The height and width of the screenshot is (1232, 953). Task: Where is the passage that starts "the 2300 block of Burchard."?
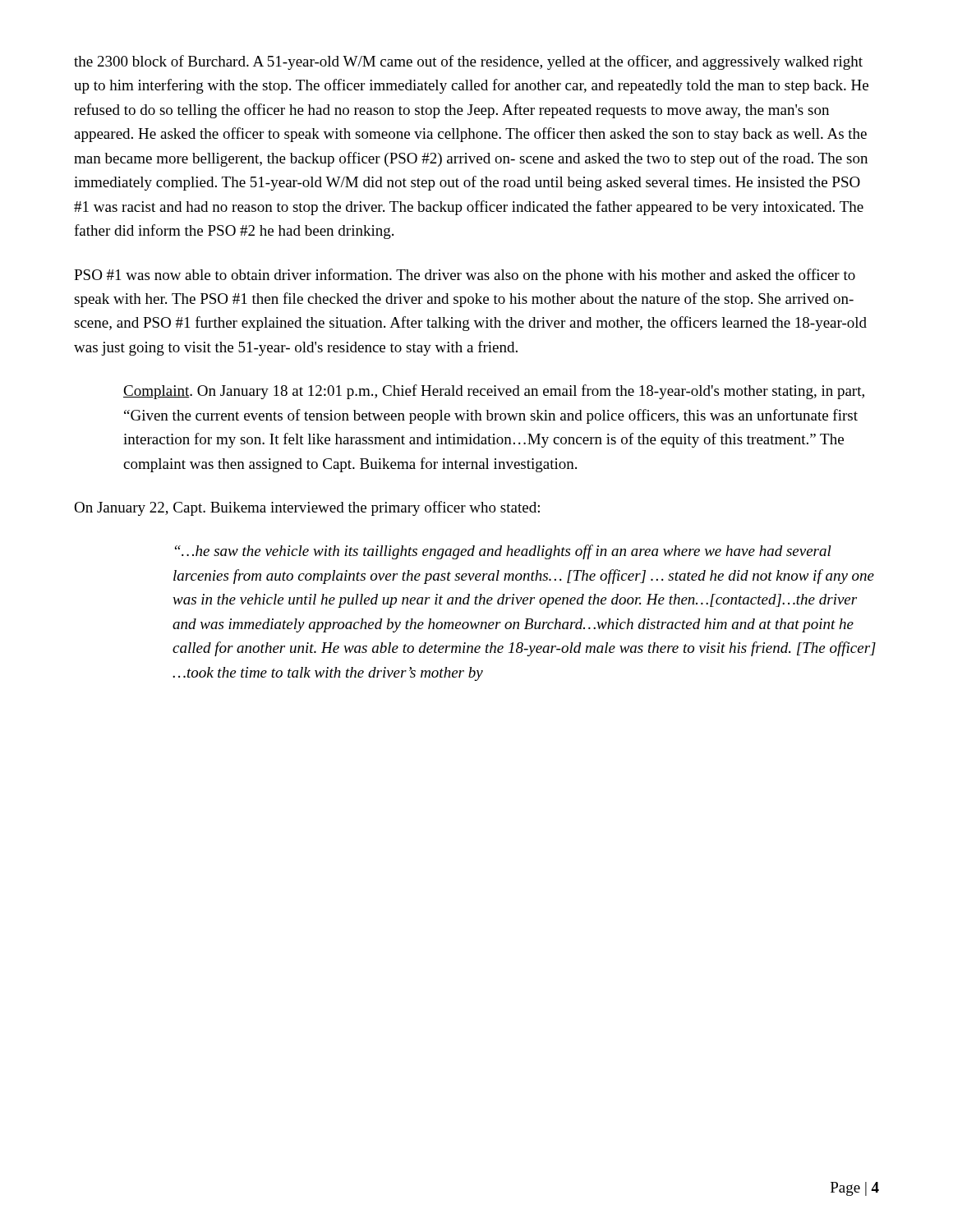[x=471, y=146]
